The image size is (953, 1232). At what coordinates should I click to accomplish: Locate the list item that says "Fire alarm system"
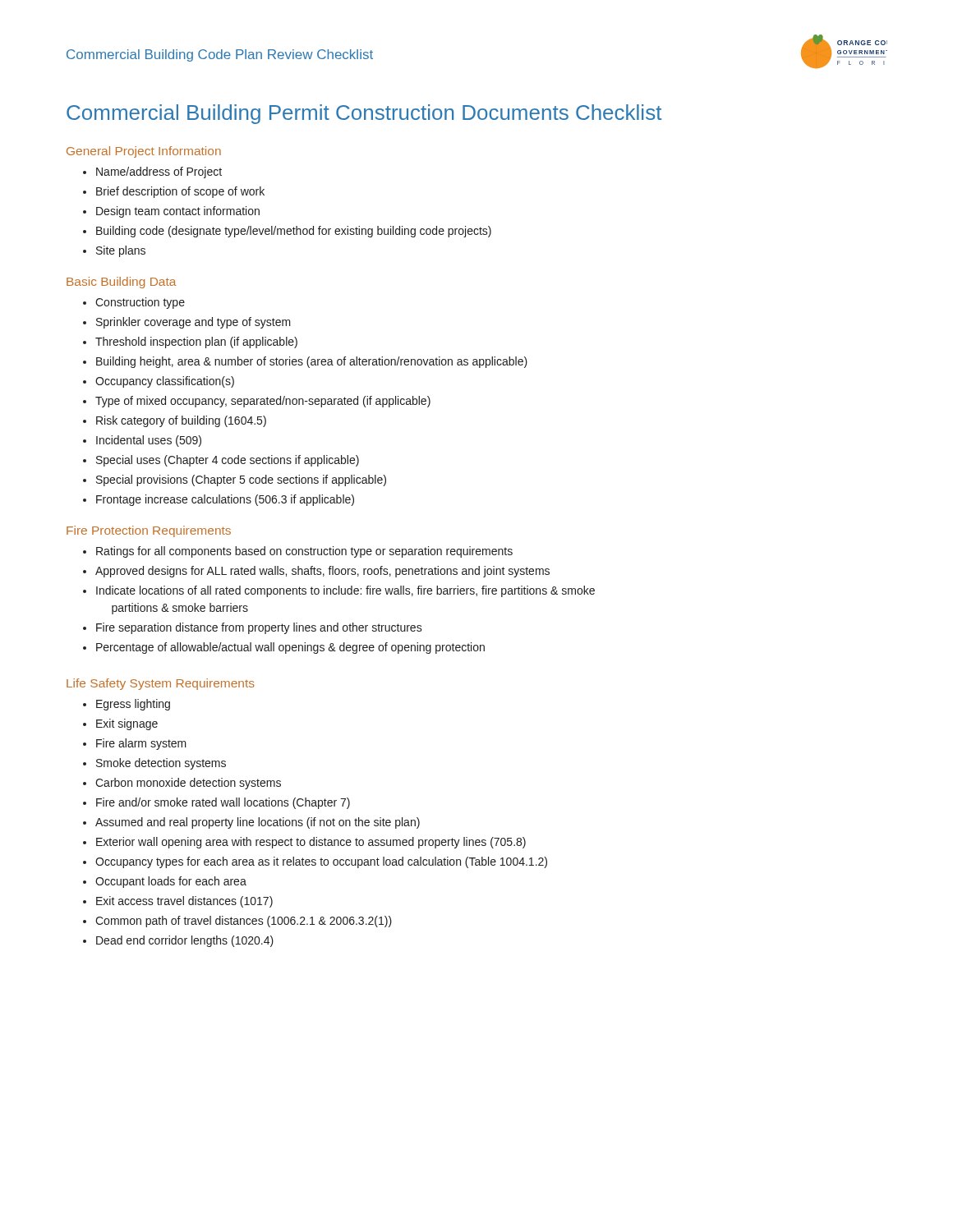[135, 744]
